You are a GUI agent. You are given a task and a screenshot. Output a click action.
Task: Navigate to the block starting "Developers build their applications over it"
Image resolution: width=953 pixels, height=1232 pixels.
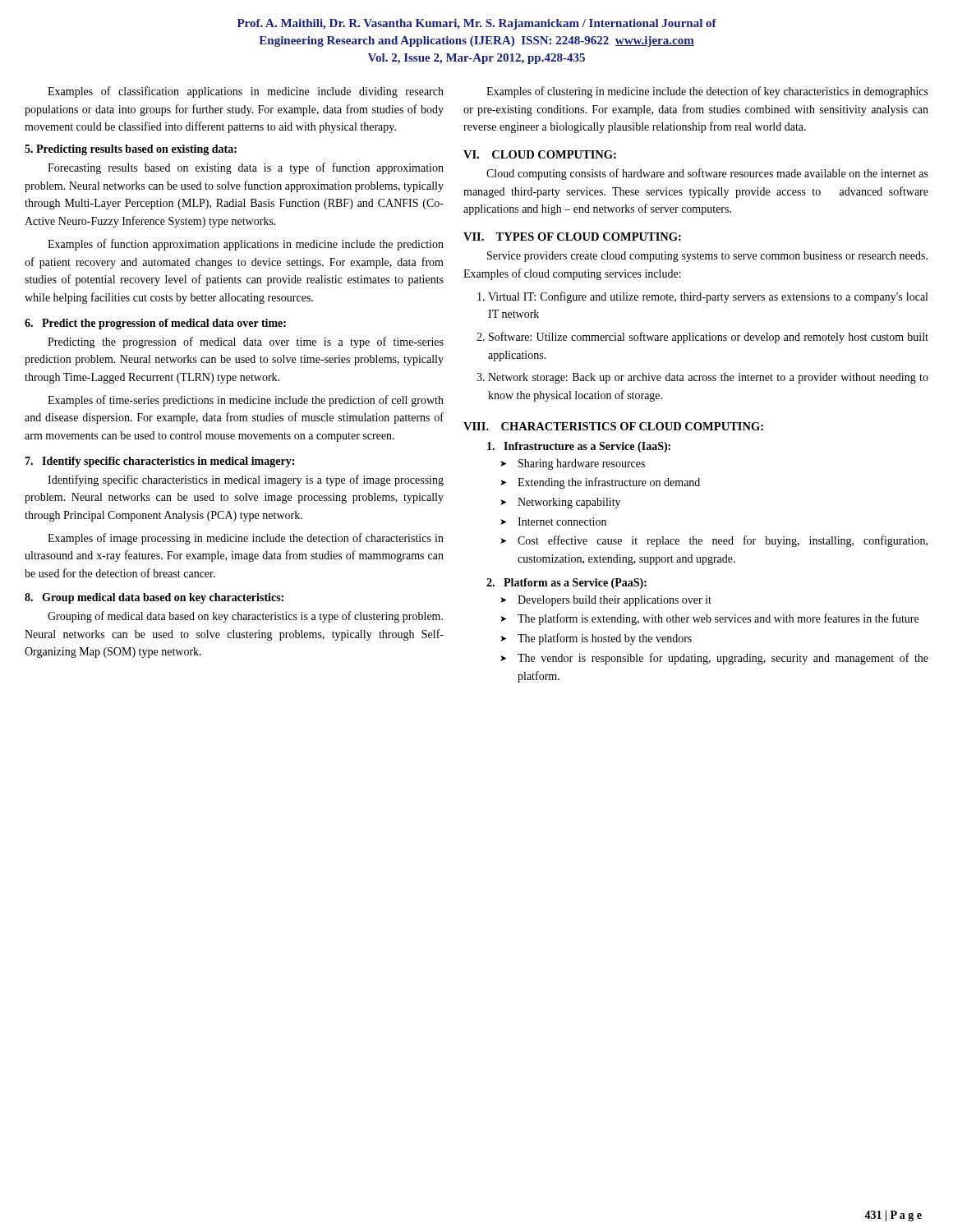pyautogui.click(x=615, y=600)
